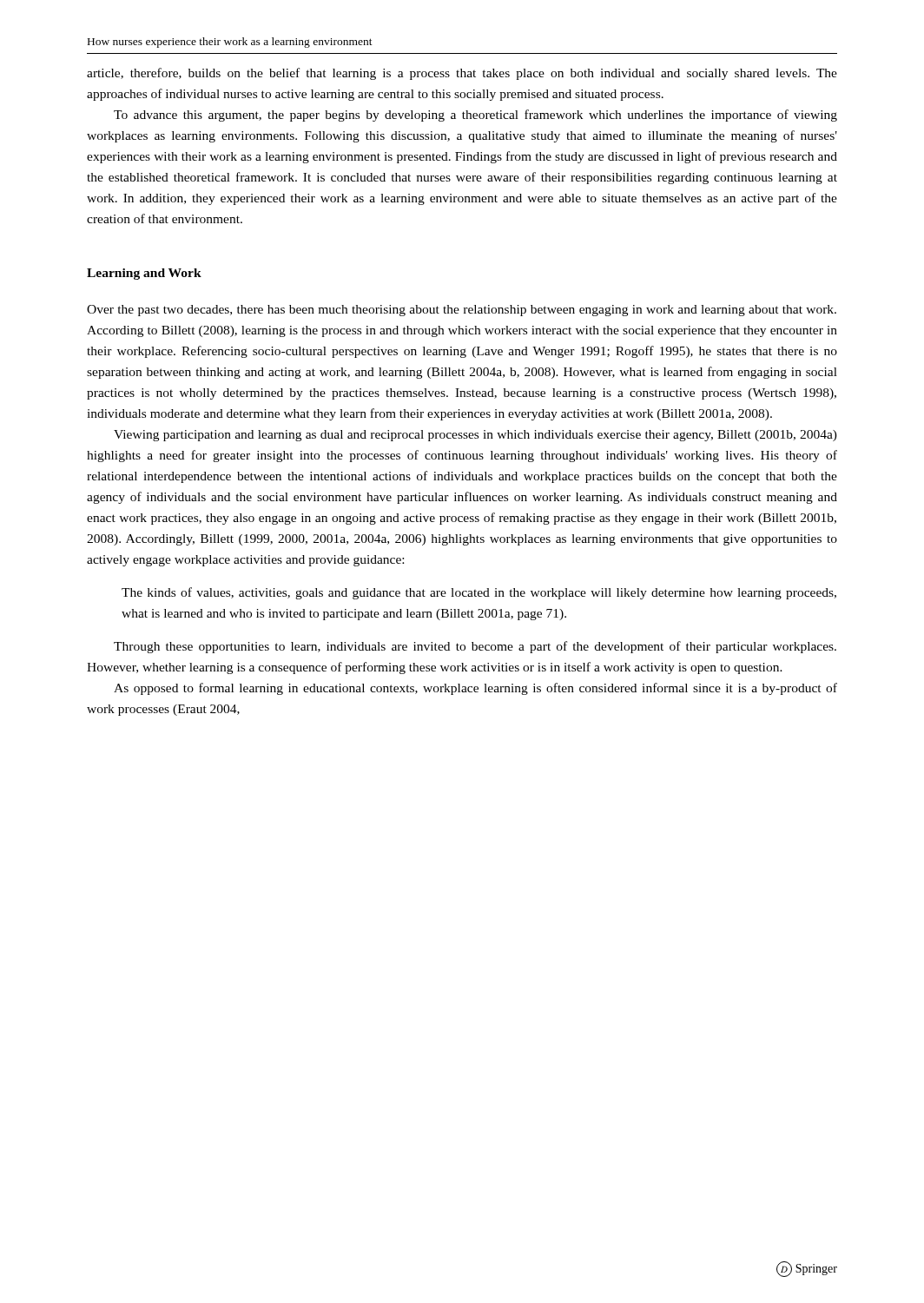Find the text block that says "article, therefore, builds"
The width and height of the screenshot is (924, 1303).
pyautogui.click(x=462, y=83)
